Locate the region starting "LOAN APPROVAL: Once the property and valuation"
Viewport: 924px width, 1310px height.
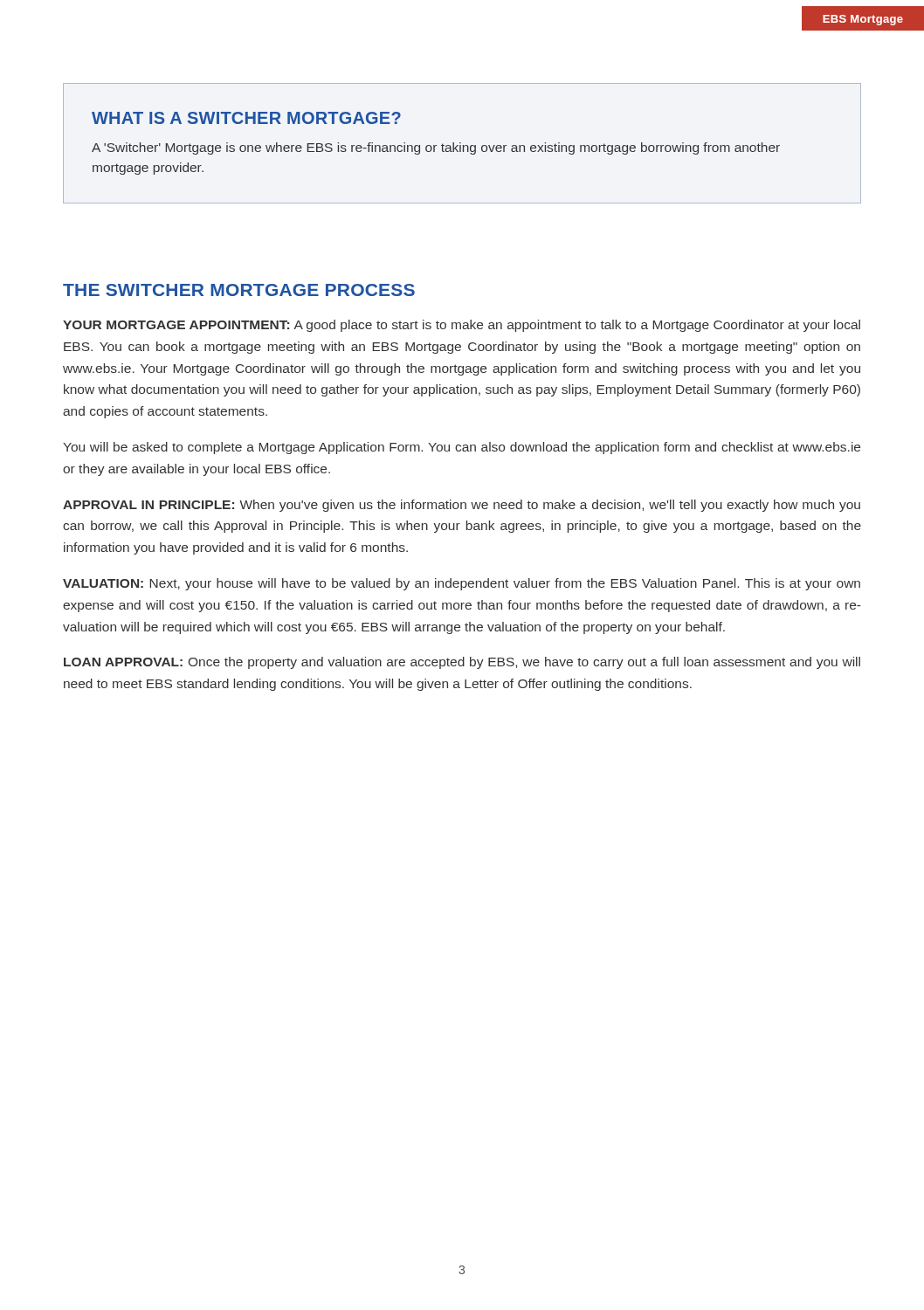pyautogui.click(x=462, y=673)
